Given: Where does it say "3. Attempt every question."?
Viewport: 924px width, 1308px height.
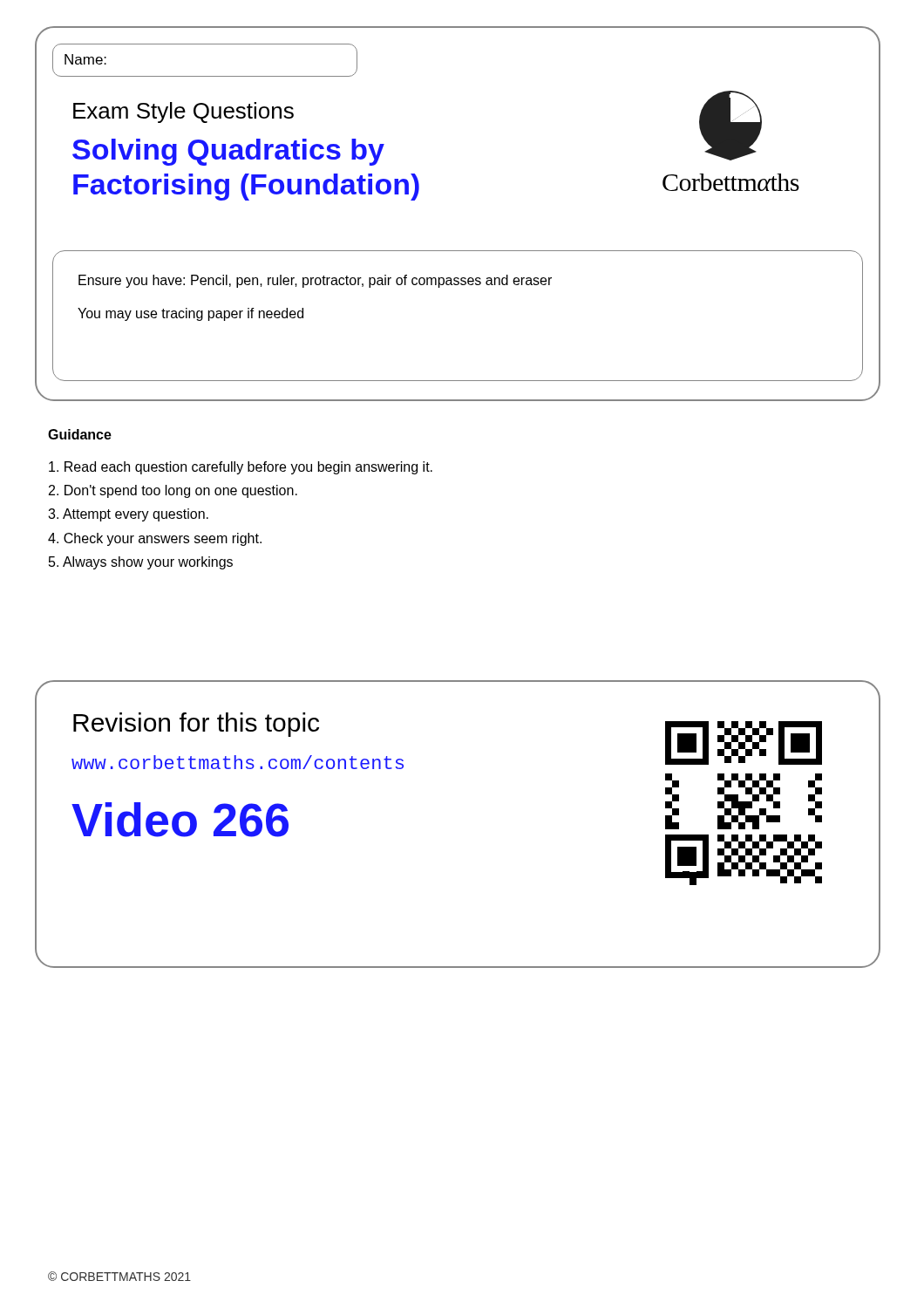Looking at the screenshot, I should pyautogui.click(x=129, y=514).
